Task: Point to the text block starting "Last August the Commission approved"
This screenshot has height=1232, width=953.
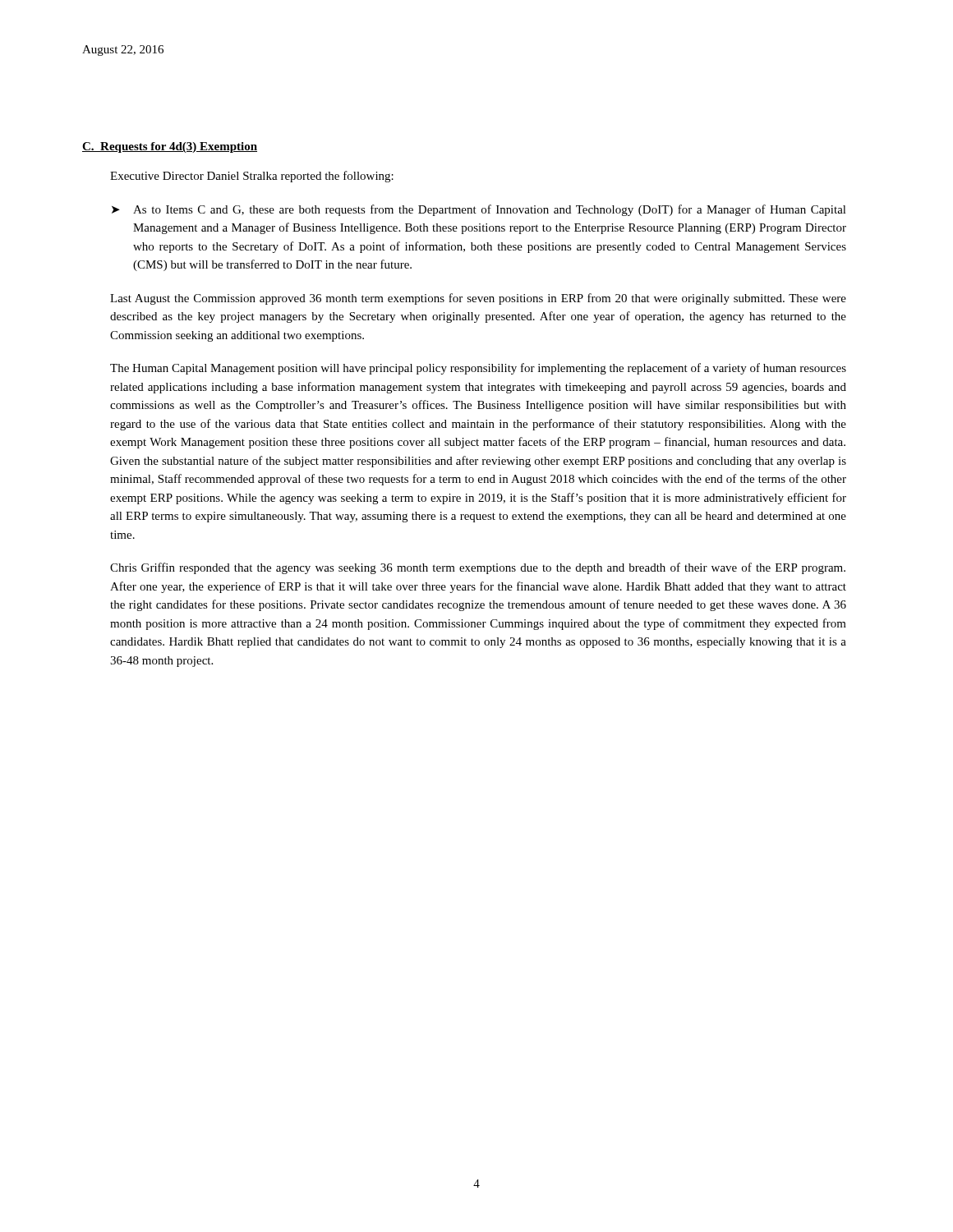Action: click(x=478, y=316)
